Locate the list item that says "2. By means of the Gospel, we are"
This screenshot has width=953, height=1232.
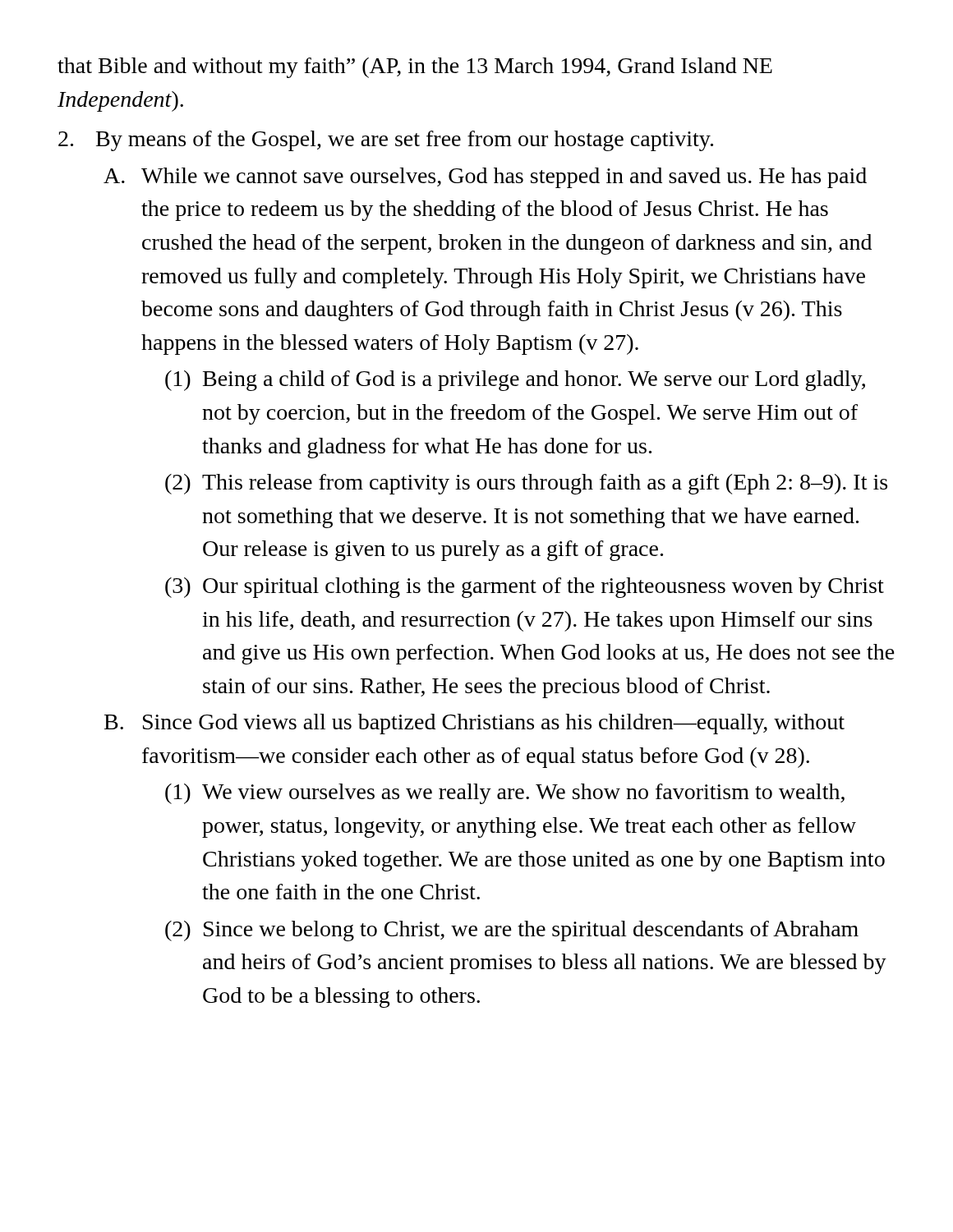pyautogui.click(x=476, y=139)
